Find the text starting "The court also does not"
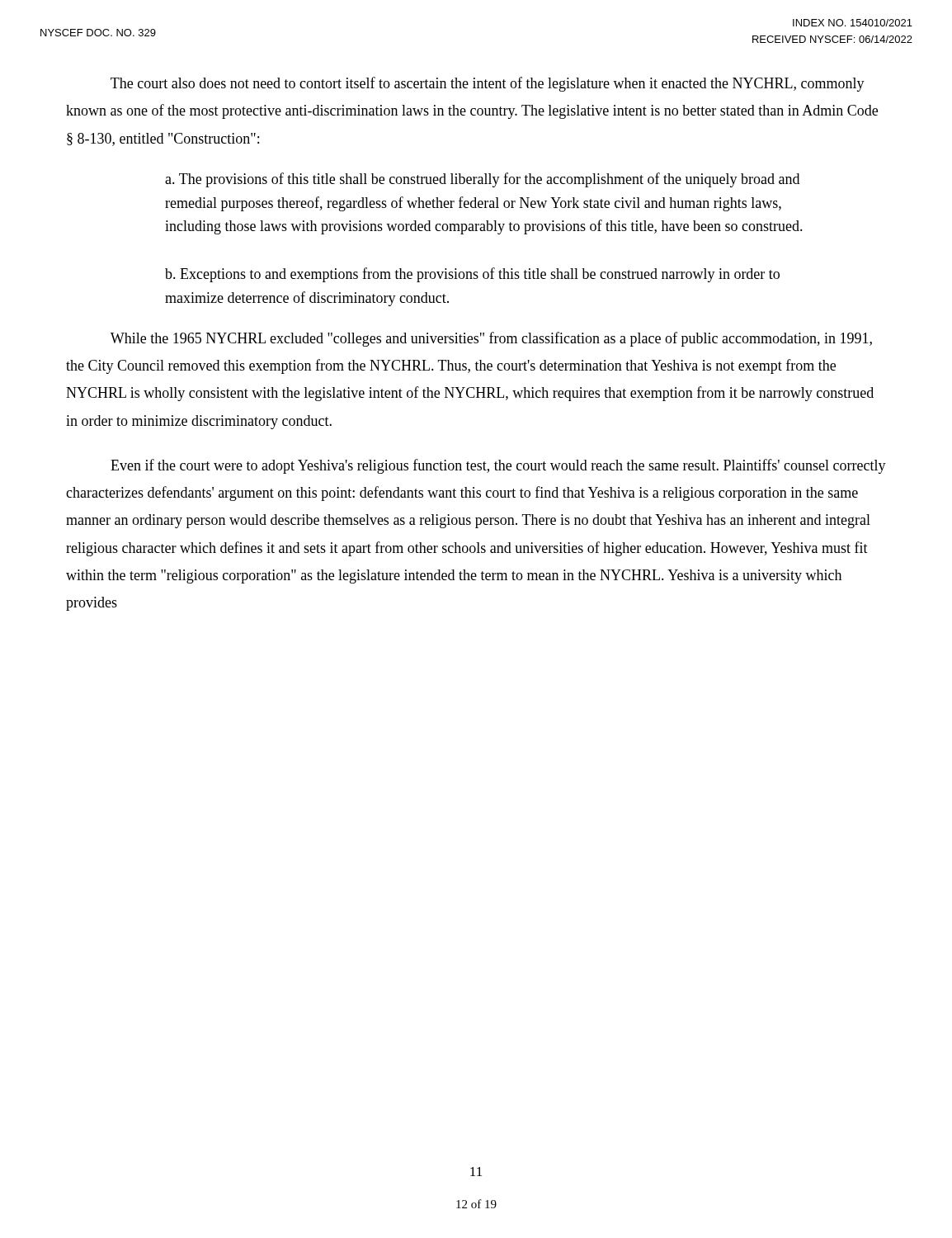This screenshot has height=1238, width=952. 472,111
